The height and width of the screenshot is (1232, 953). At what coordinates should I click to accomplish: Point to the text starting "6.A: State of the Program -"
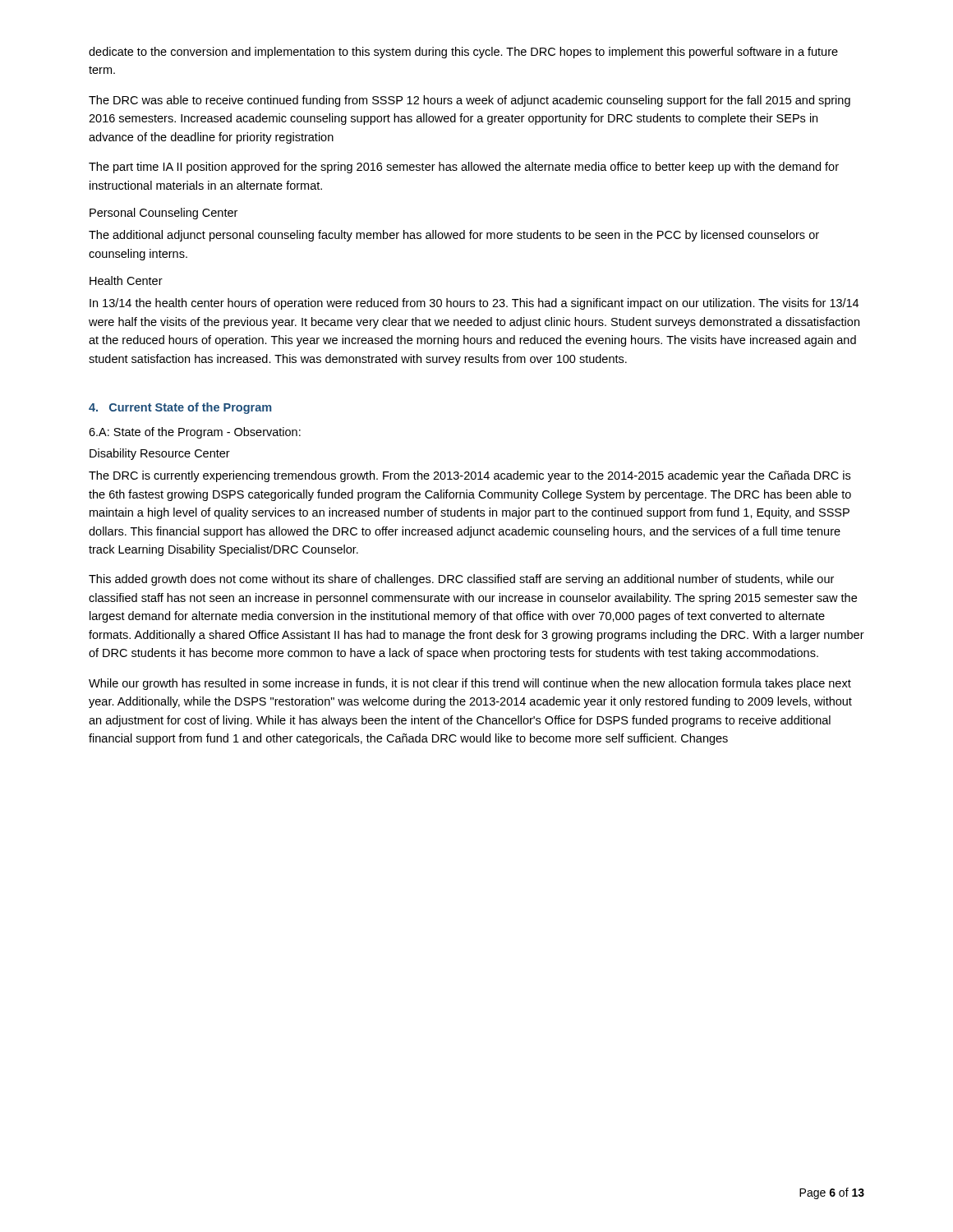[x=195, y=432]
